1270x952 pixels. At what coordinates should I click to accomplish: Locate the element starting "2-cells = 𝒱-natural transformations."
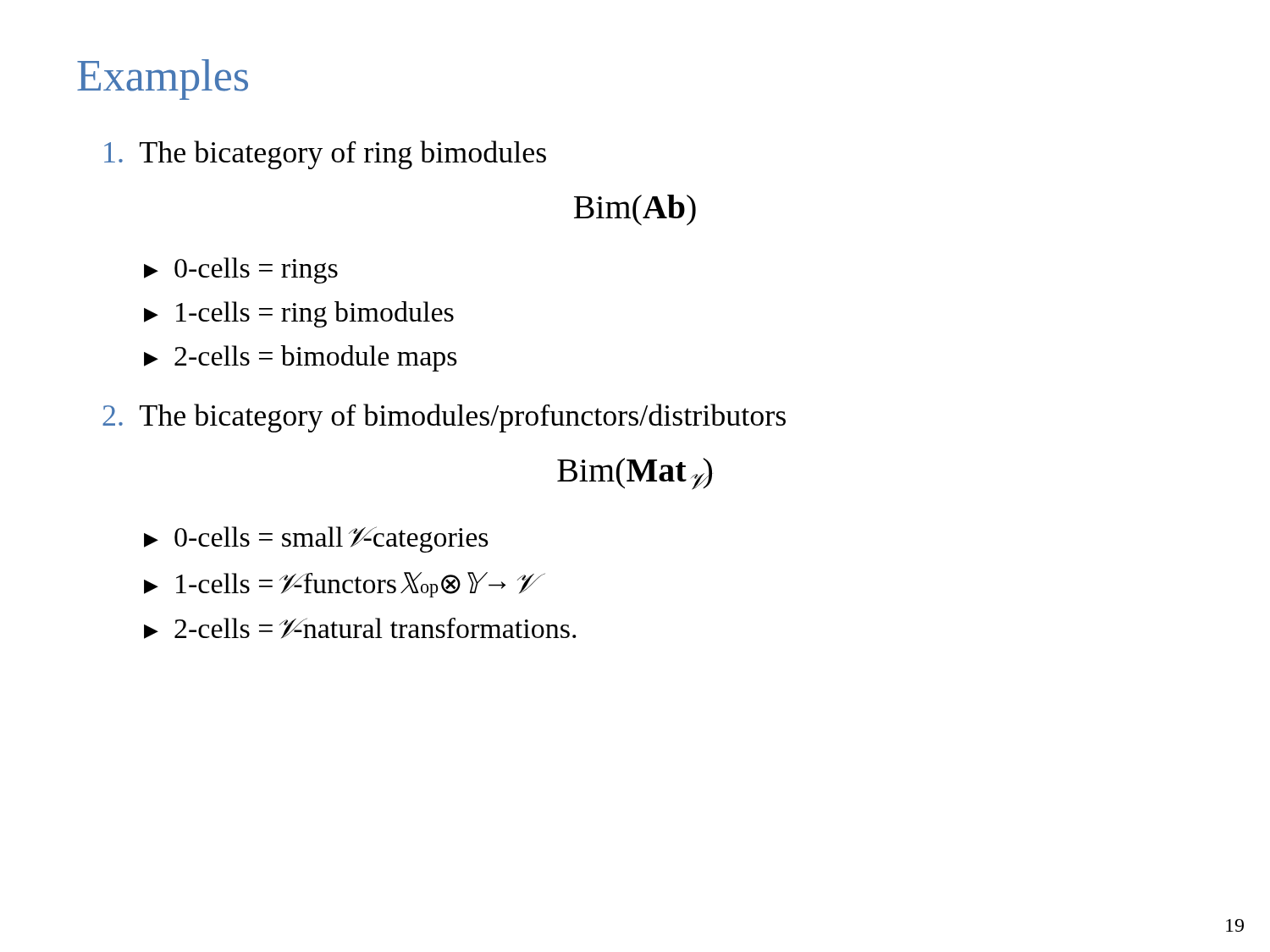376,629
